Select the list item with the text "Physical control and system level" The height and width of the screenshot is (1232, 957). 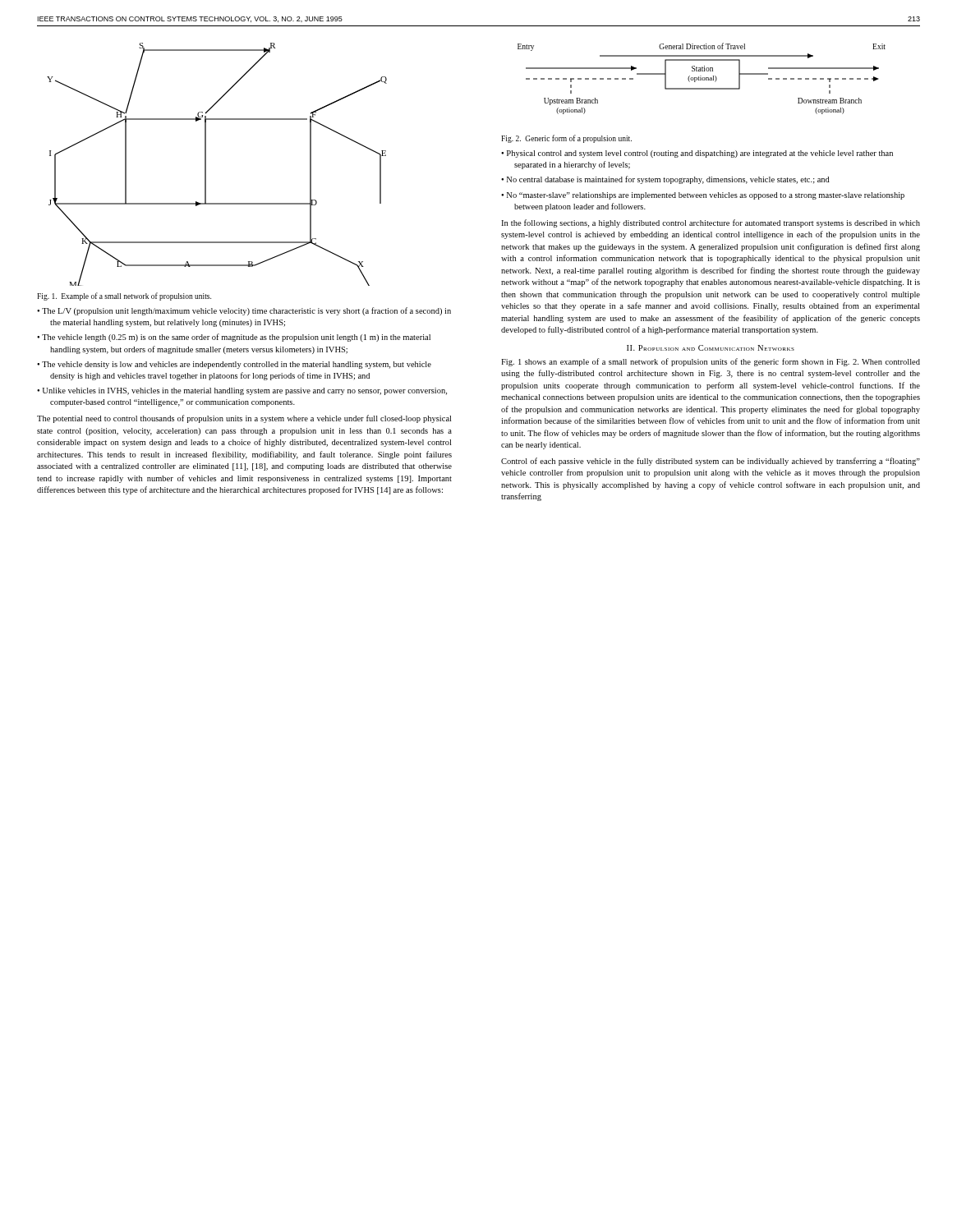(x=700, y=159)
